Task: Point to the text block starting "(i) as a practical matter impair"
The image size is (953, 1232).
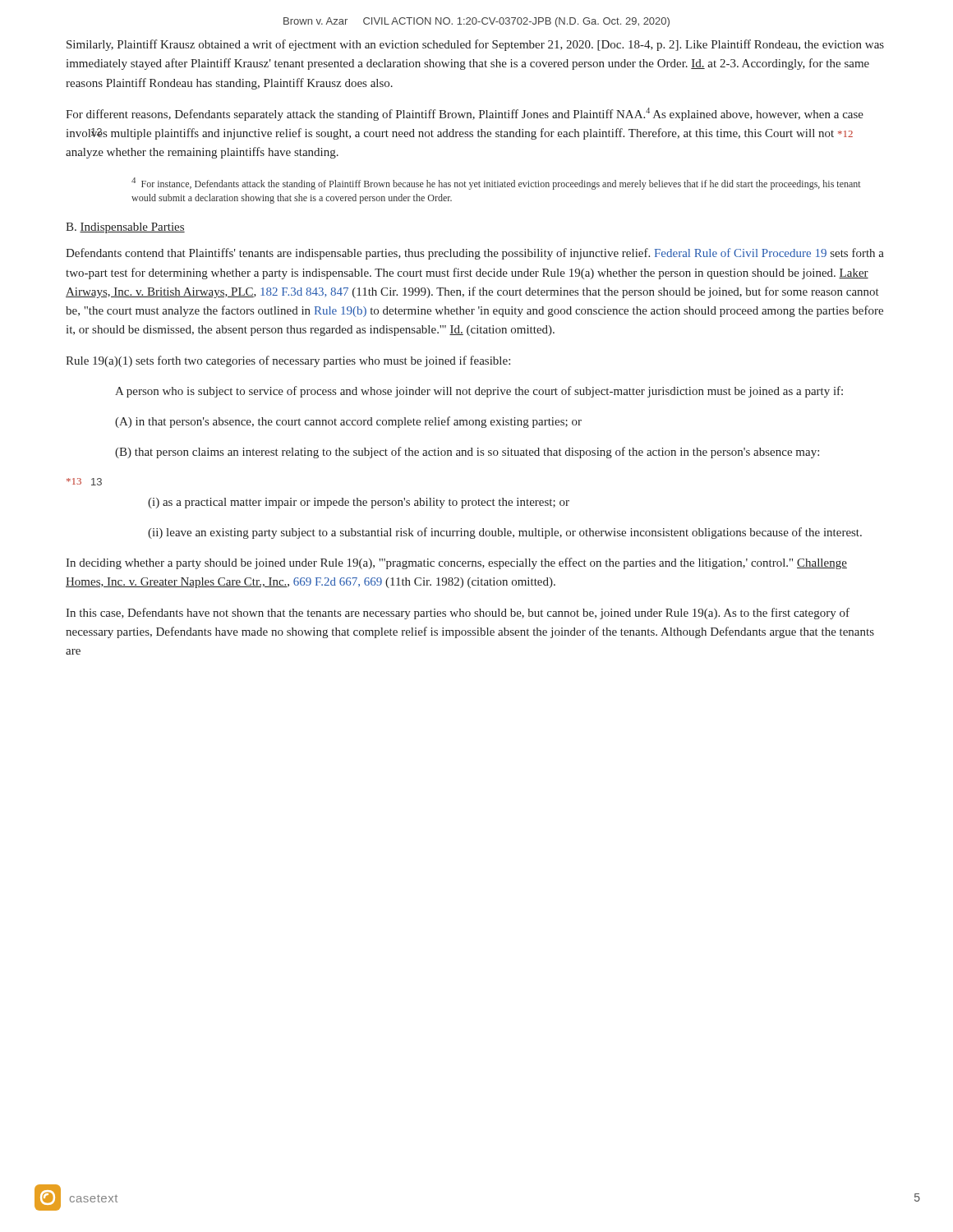Action: pos(359,501)
